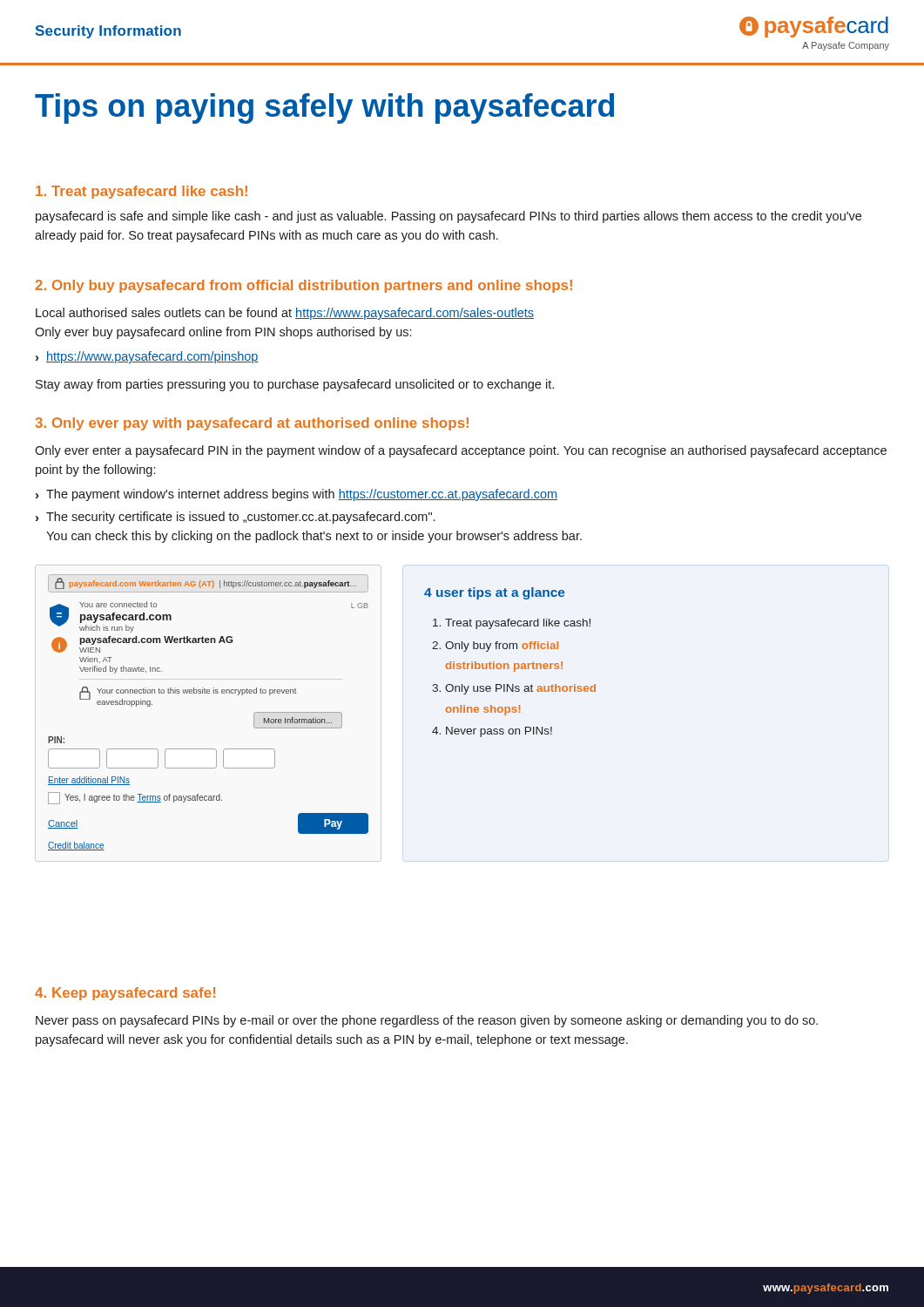Click the passage that begins "Never pass on paysafecard PINs"
The height and width of the screenshot is (1307, 924).
coord(462,1030)
